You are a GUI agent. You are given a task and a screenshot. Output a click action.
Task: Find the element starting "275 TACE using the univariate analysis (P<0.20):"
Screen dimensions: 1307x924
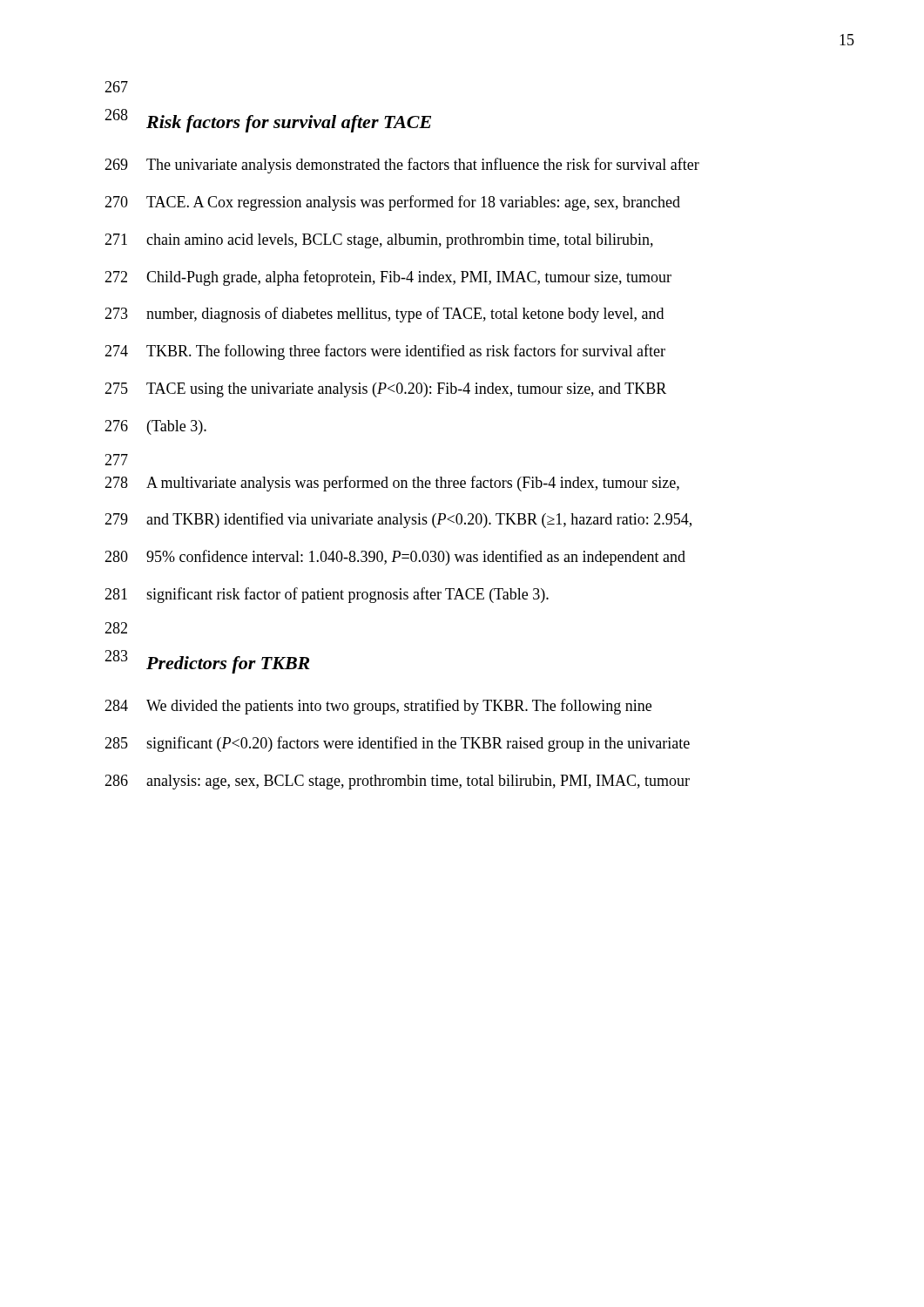click(x=471, y=389)
